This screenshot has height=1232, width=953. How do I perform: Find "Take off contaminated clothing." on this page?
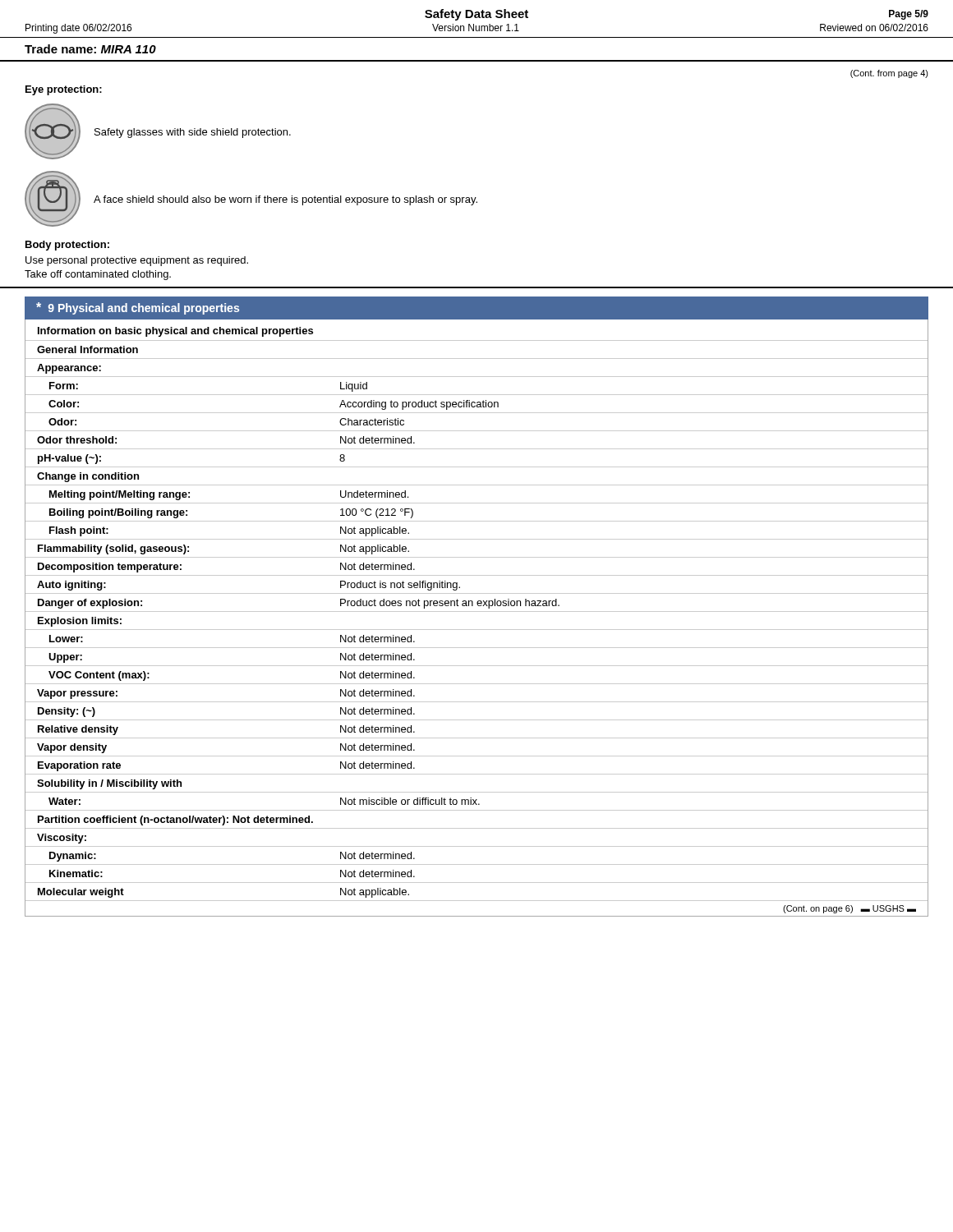[98, 274]
